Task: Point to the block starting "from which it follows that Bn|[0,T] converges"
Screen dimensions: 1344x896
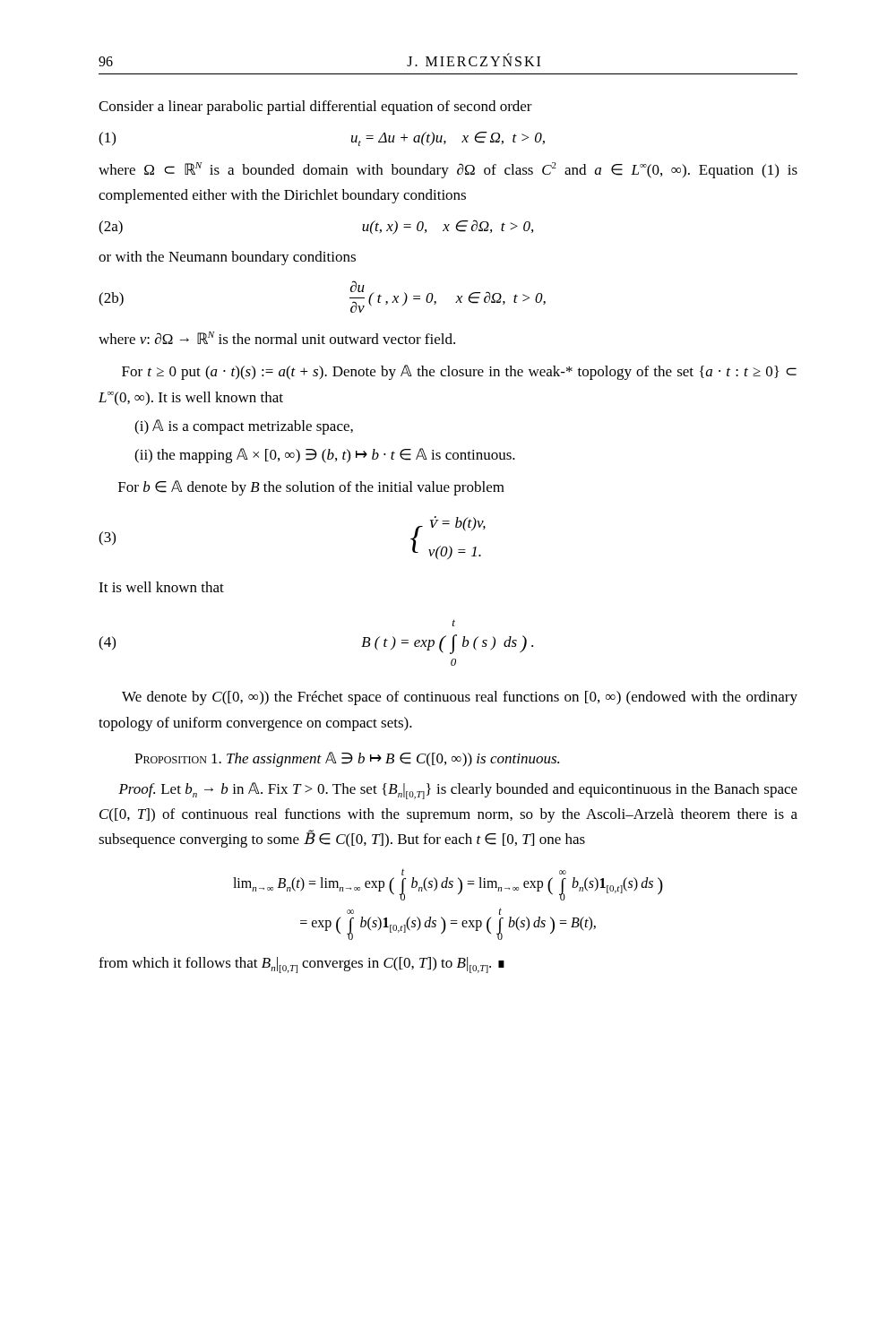Action: 302,964
